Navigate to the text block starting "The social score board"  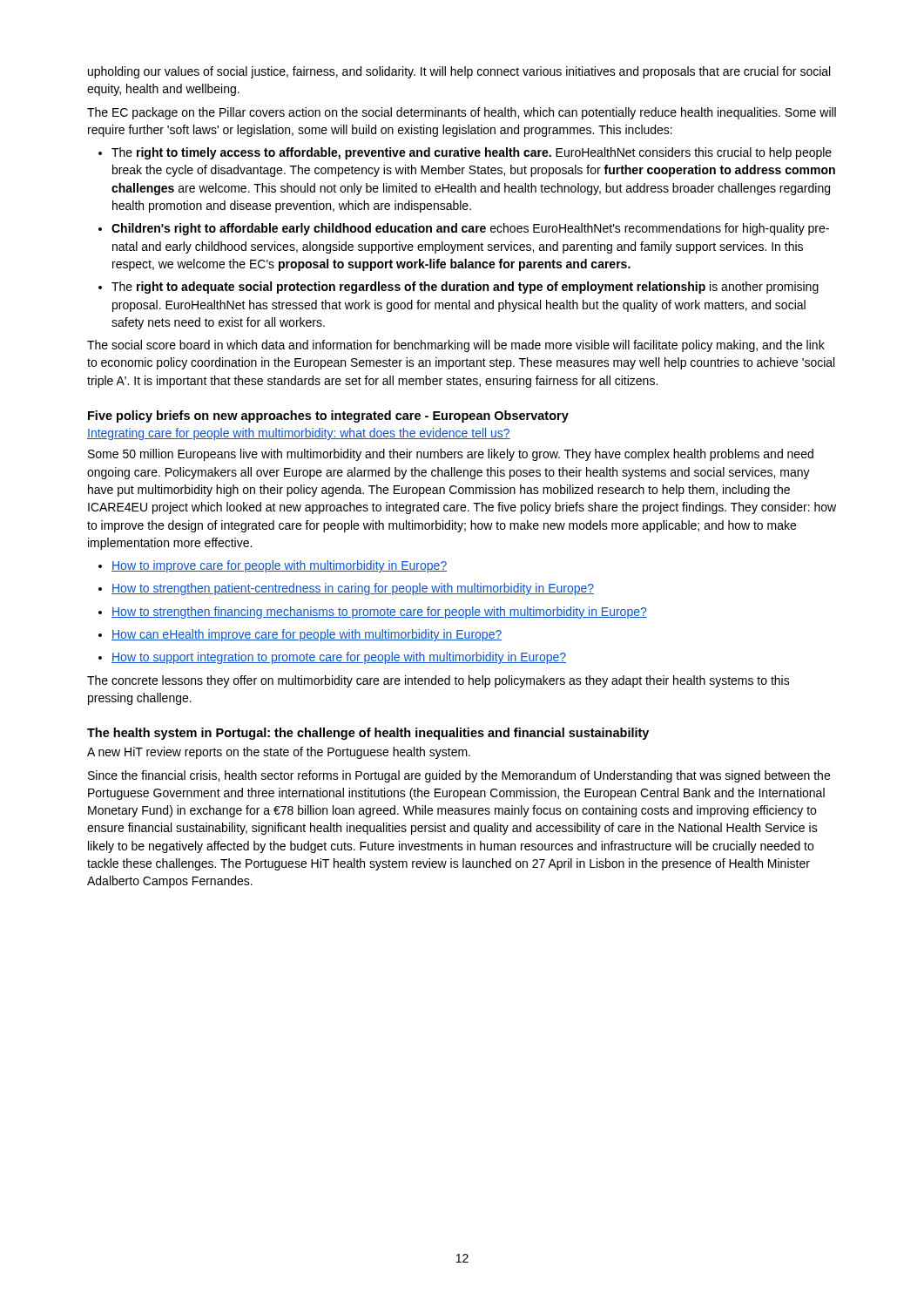pyautogui.click(x=461, y=363)
